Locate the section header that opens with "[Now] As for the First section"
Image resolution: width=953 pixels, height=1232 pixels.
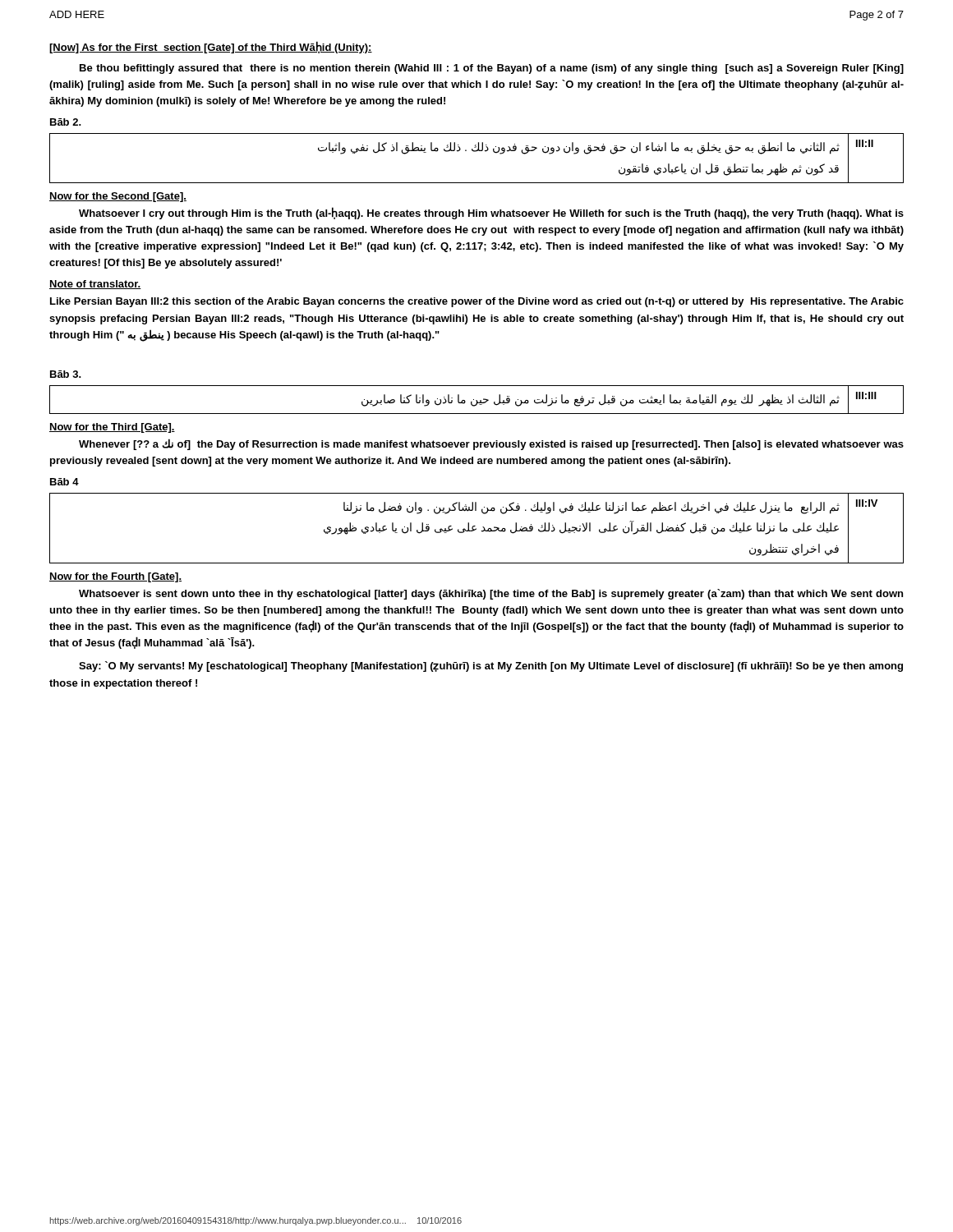click(x=210, y=47)
